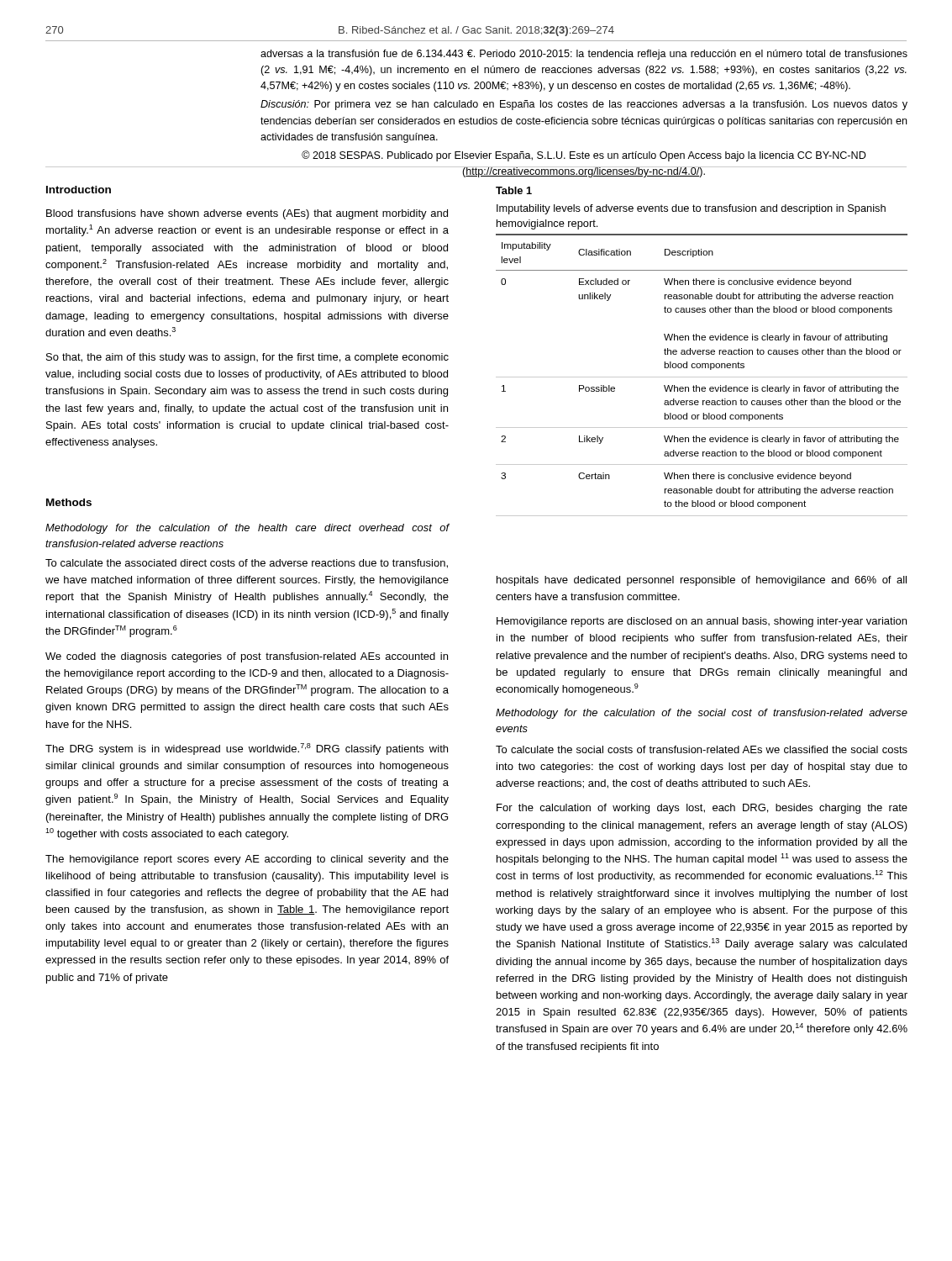Click the passage that begins "To calculate the social costs of transfusion-related"
The height and width of the screenshot is (1261, 952).
[x=702, y=898]
